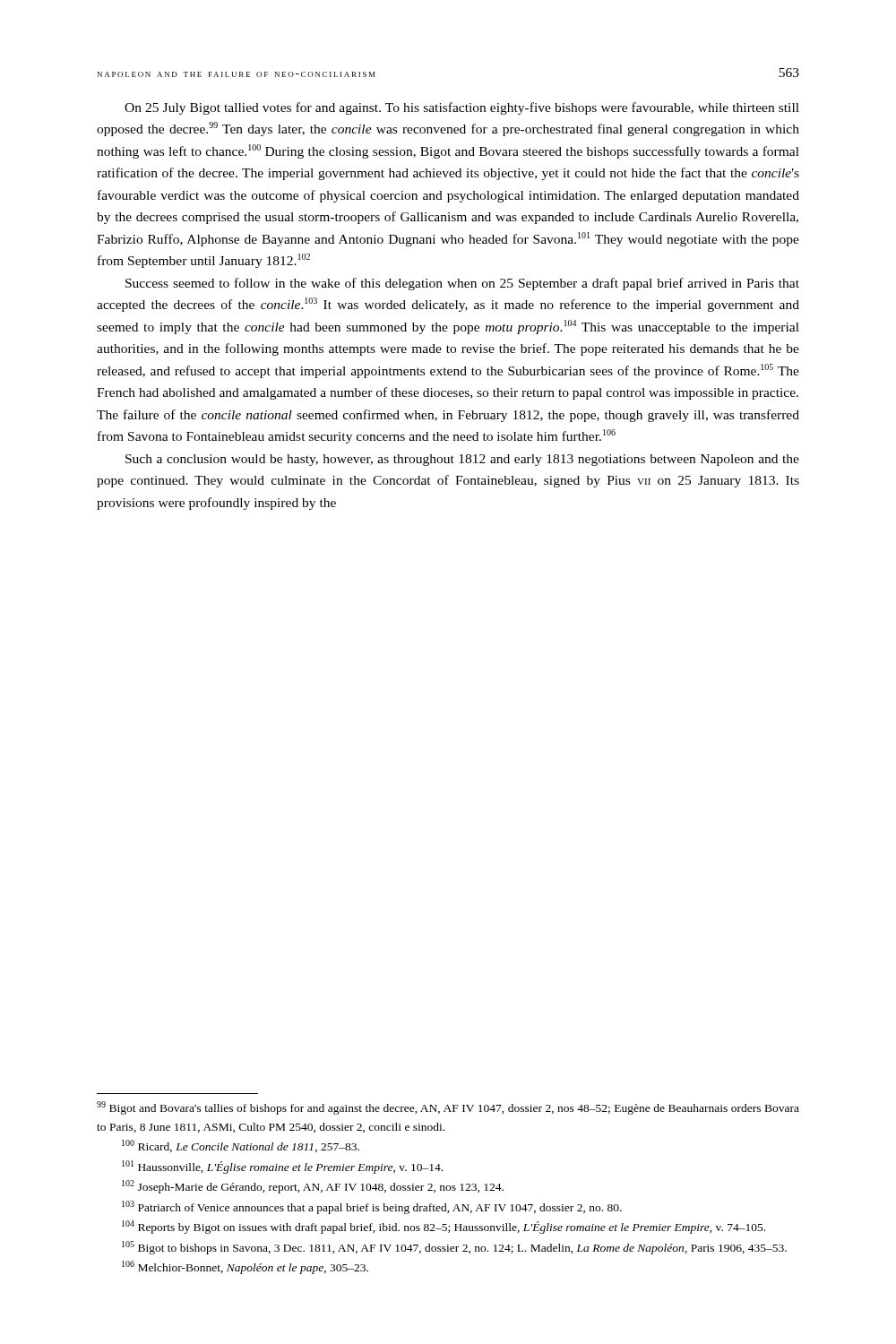Click on the element starting "On 25 July Bigot tallied votes for"
Viewport: 896px width, 1344px height.
[448, 185]
